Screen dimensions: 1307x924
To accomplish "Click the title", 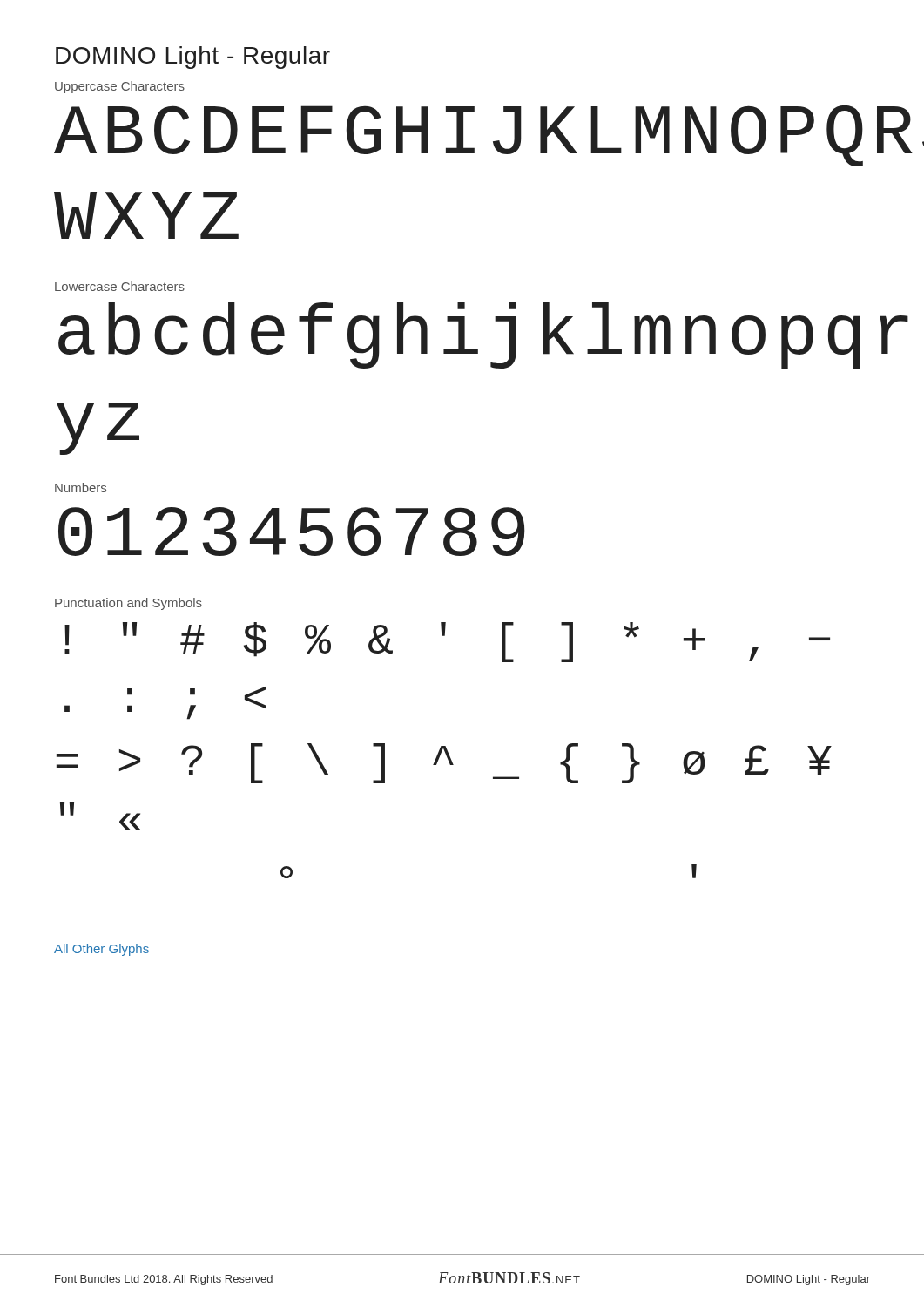I will pyautogui.click(x=192, y=55).
